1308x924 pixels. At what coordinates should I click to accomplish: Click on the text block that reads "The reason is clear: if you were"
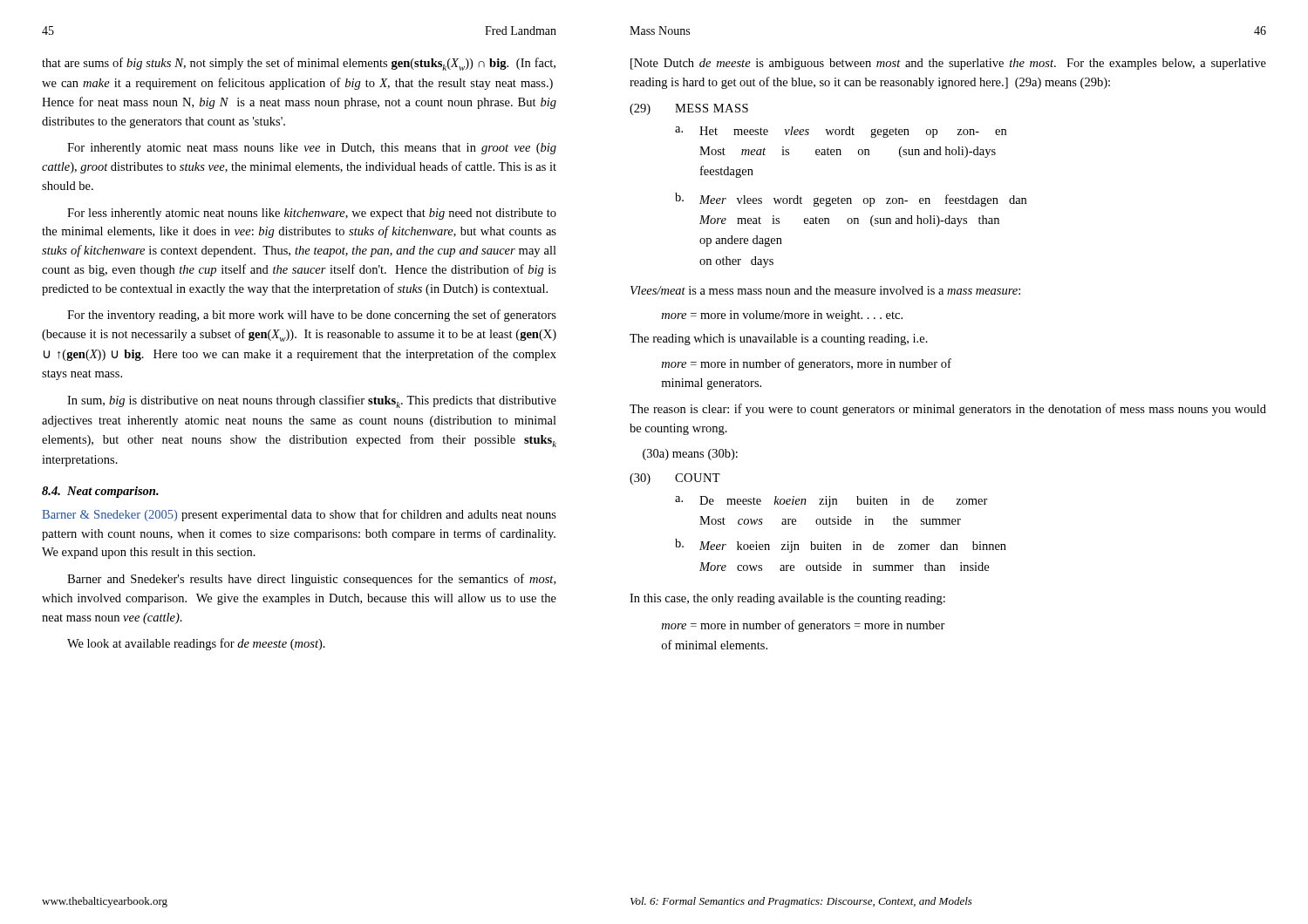point(948,419)
